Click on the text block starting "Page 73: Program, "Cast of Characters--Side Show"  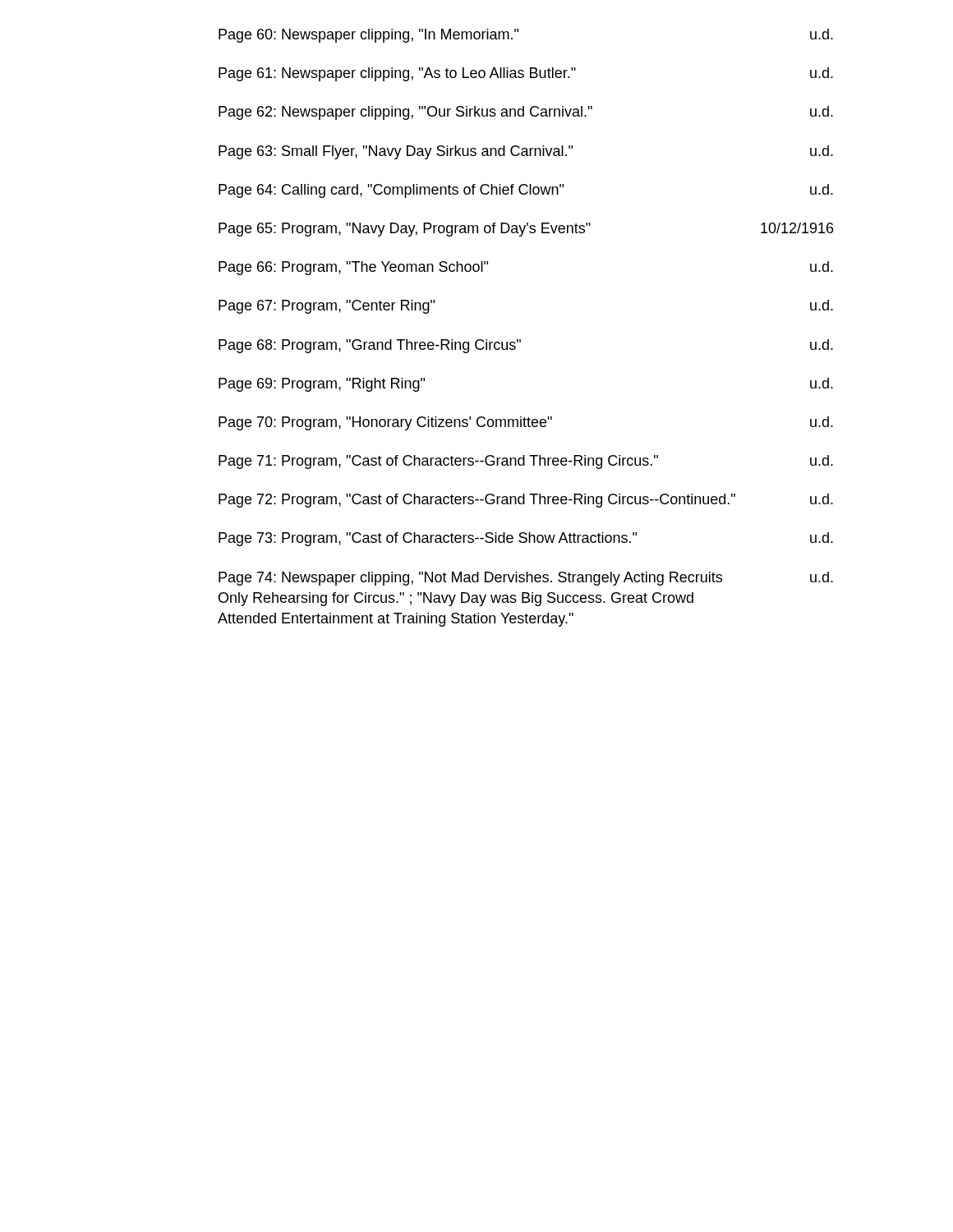click(x=526, y=539)
